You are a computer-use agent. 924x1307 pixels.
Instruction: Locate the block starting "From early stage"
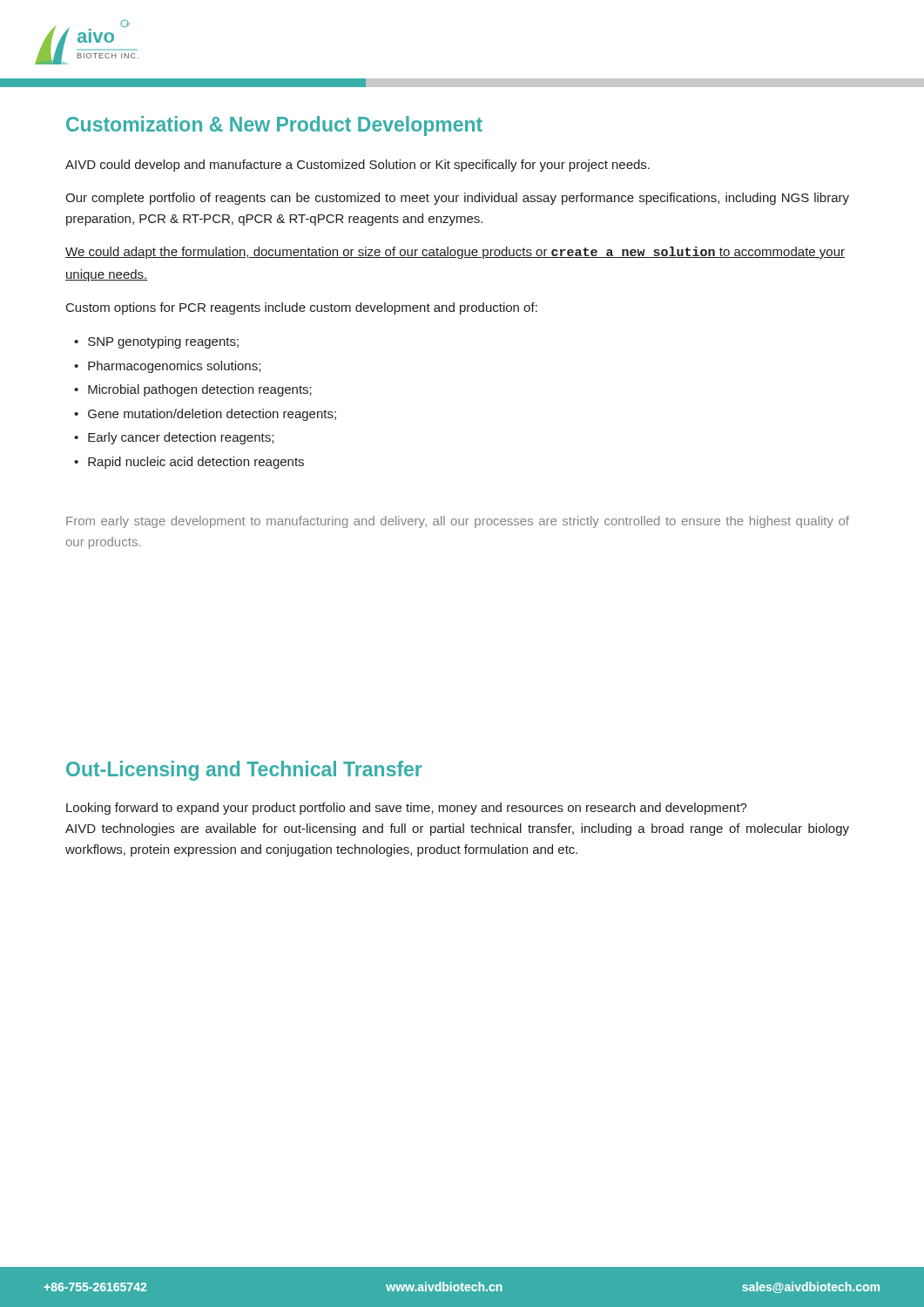tap(457, 531)
